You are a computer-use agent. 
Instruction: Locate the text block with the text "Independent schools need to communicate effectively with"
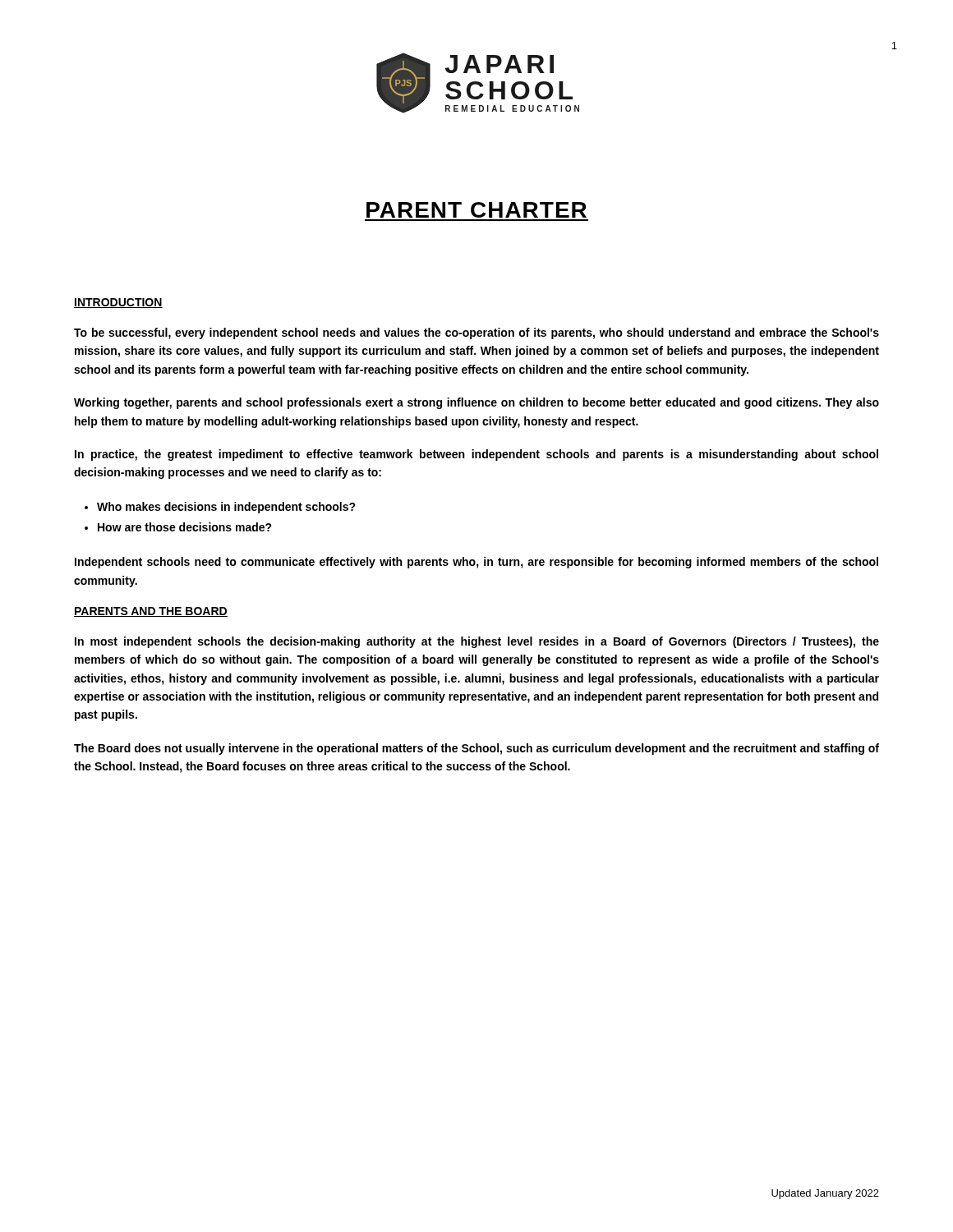(476, 571)
